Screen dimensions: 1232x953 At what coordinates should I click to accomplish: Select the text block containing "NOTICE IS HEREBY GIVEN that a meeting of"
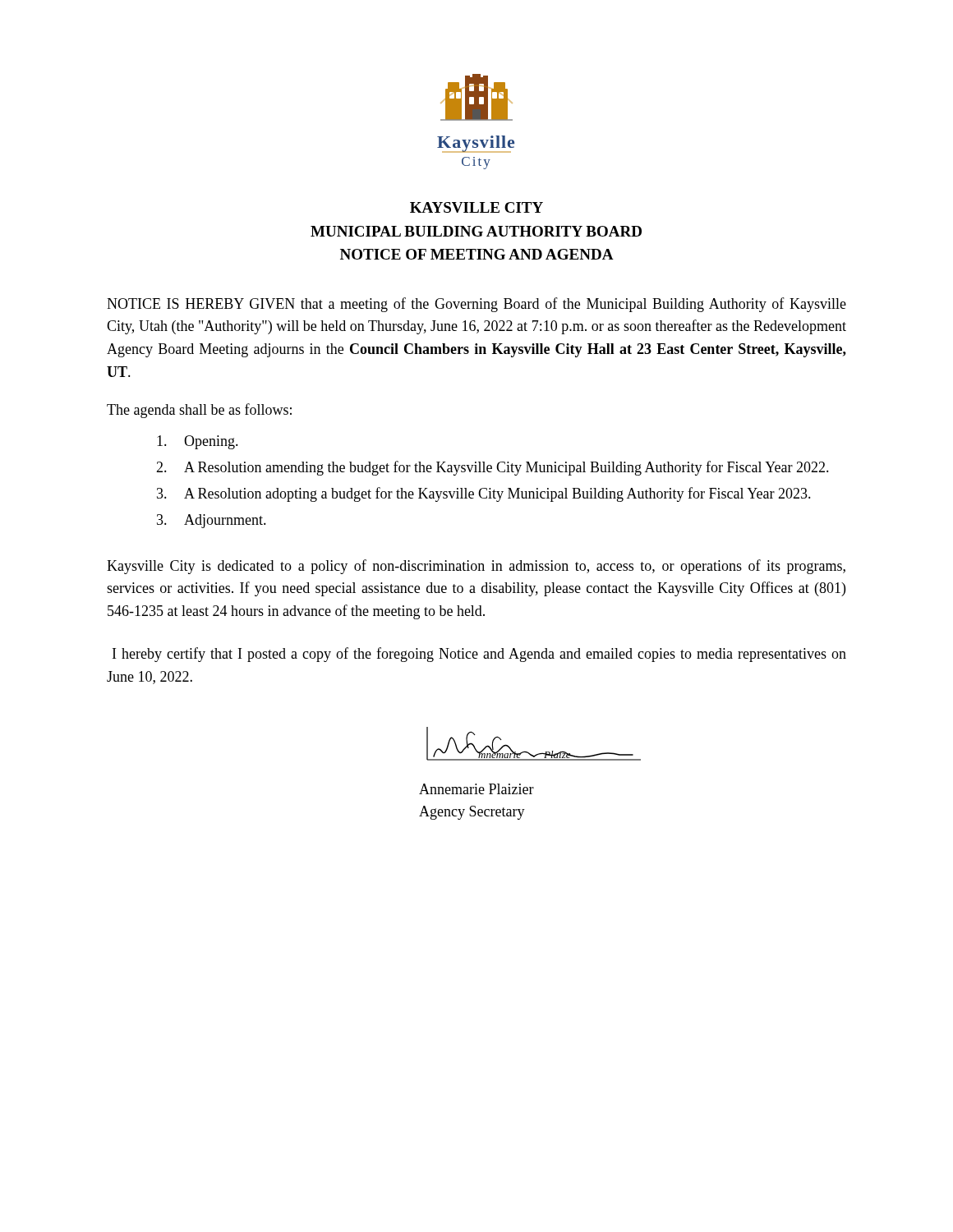[x=476, y=338]
